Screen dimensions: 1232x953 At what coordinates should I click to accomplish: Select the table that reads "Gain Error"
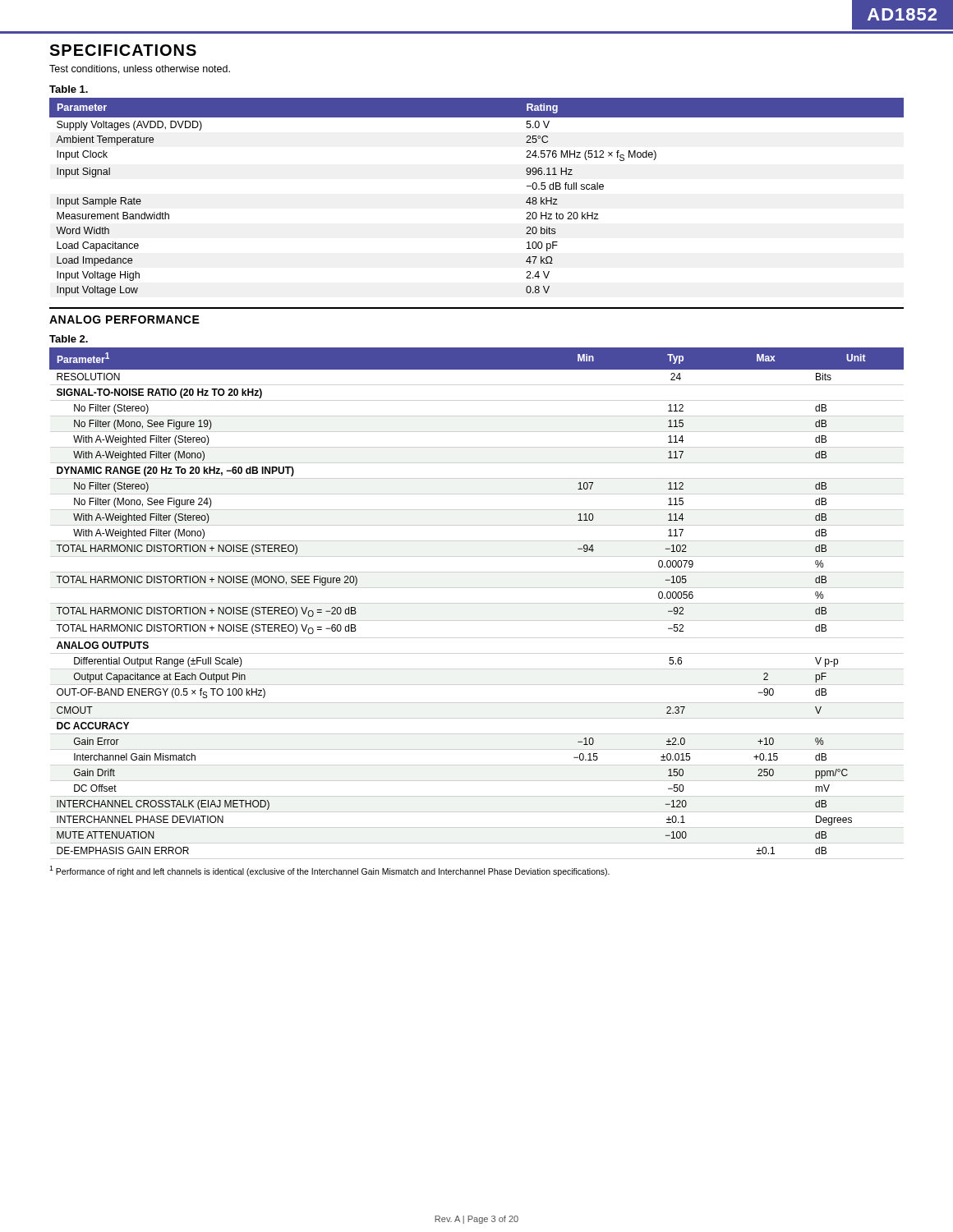[x=476, y=596]
